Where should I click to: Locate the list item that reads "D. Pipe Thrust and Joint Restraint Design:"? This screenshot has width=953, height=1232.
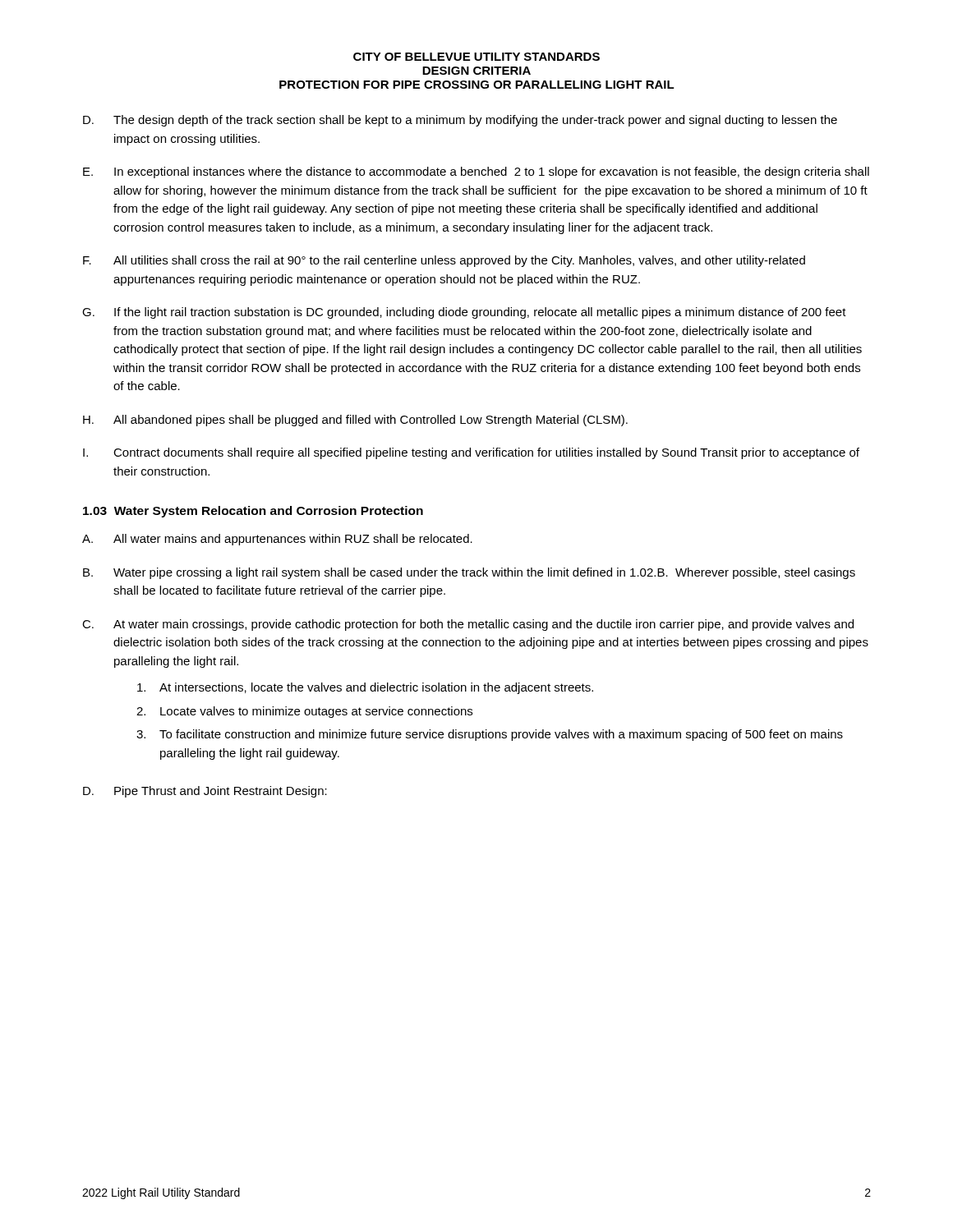[205, 792]
